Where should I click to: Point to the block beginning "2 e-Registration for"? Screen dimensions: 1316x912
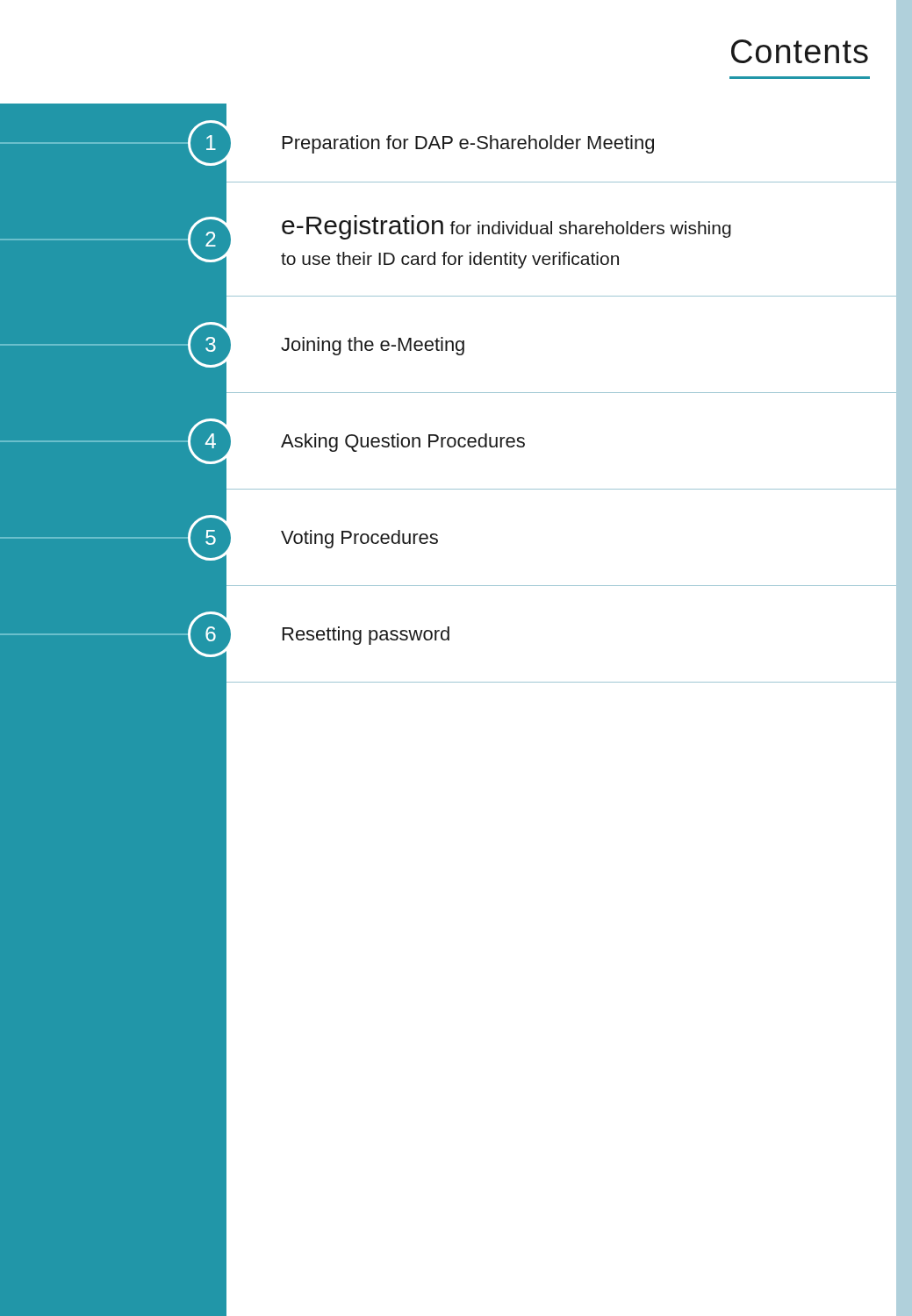pos(561,240)
